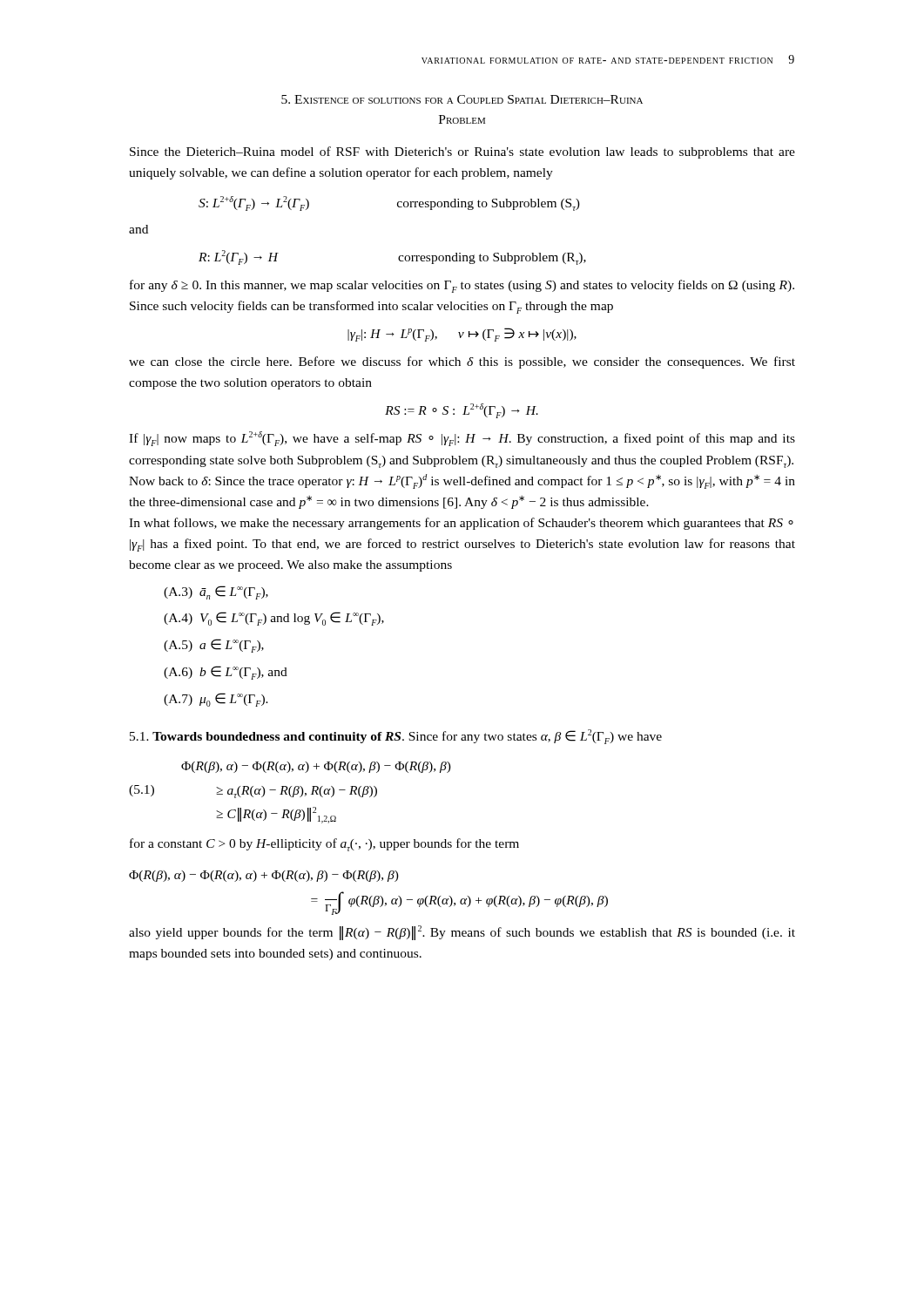Locate the text block containing "for any δ ≥ 0. In"
The image size is (924, 1307).
[462, 296]
